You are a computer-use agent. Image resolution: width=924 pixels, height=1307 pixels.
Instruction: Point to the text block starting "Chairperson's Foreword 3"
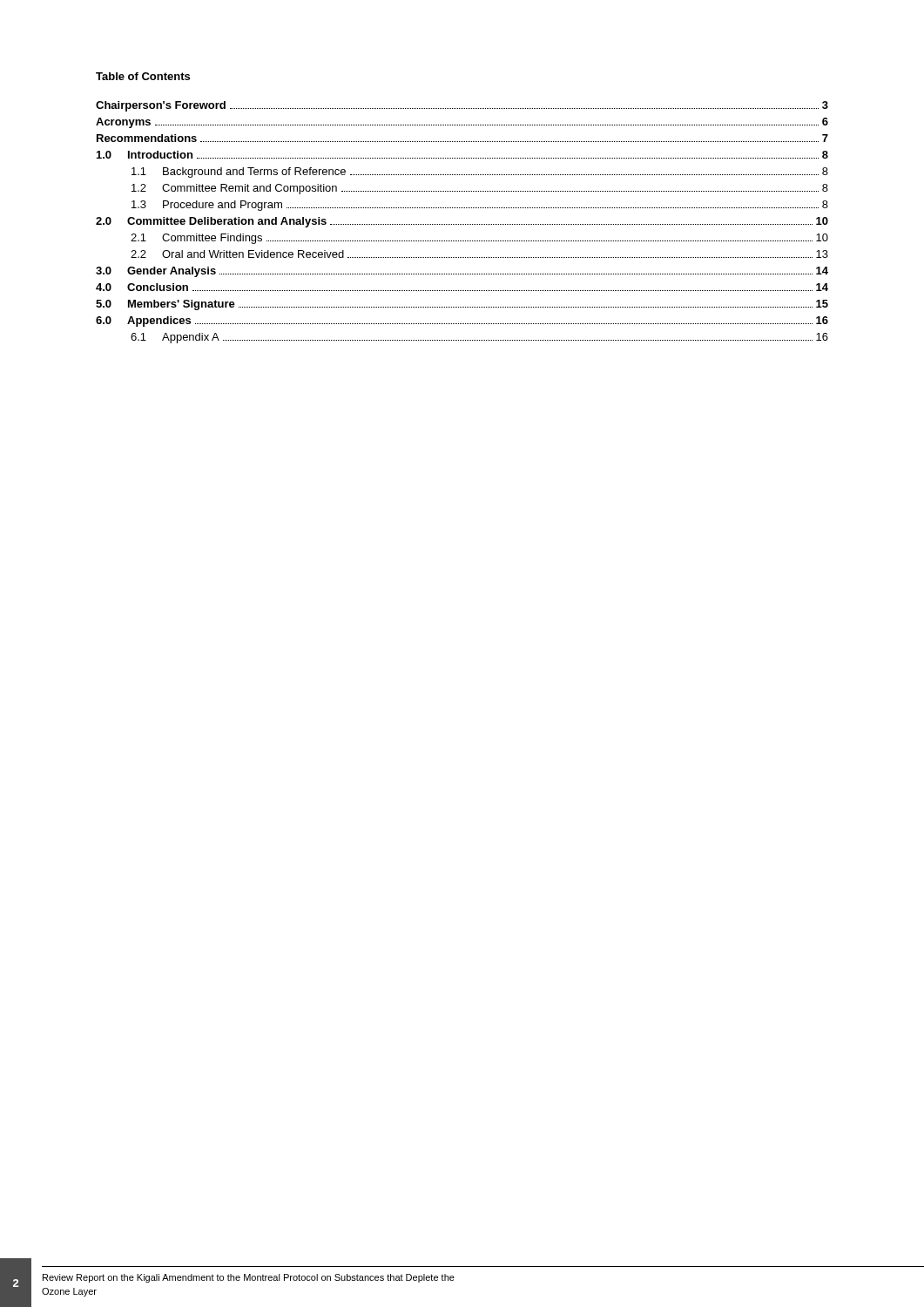click(x=462, y=105)
